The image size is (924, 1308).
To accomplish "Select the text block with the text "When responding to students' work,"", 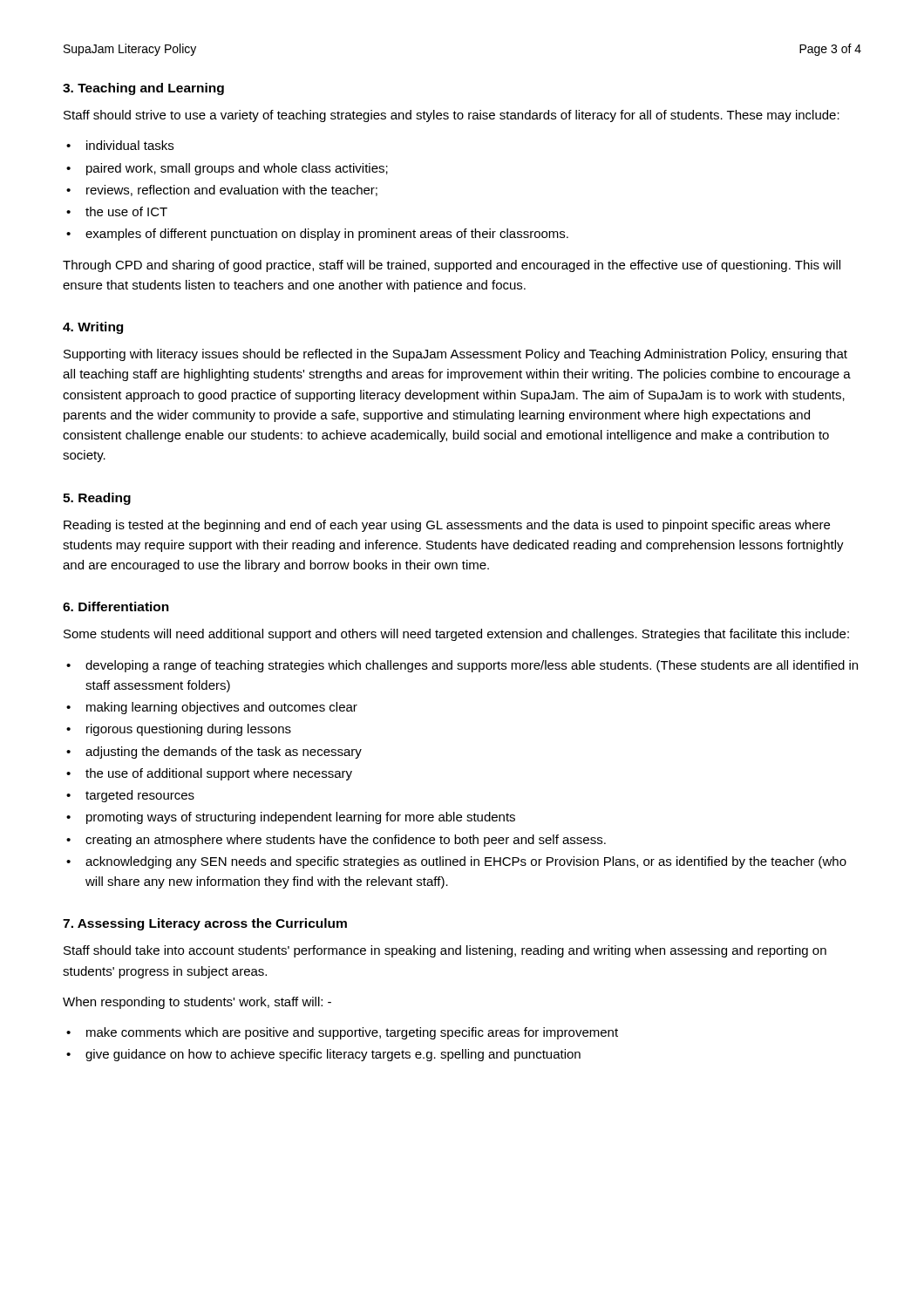I will click(197, 1001).
